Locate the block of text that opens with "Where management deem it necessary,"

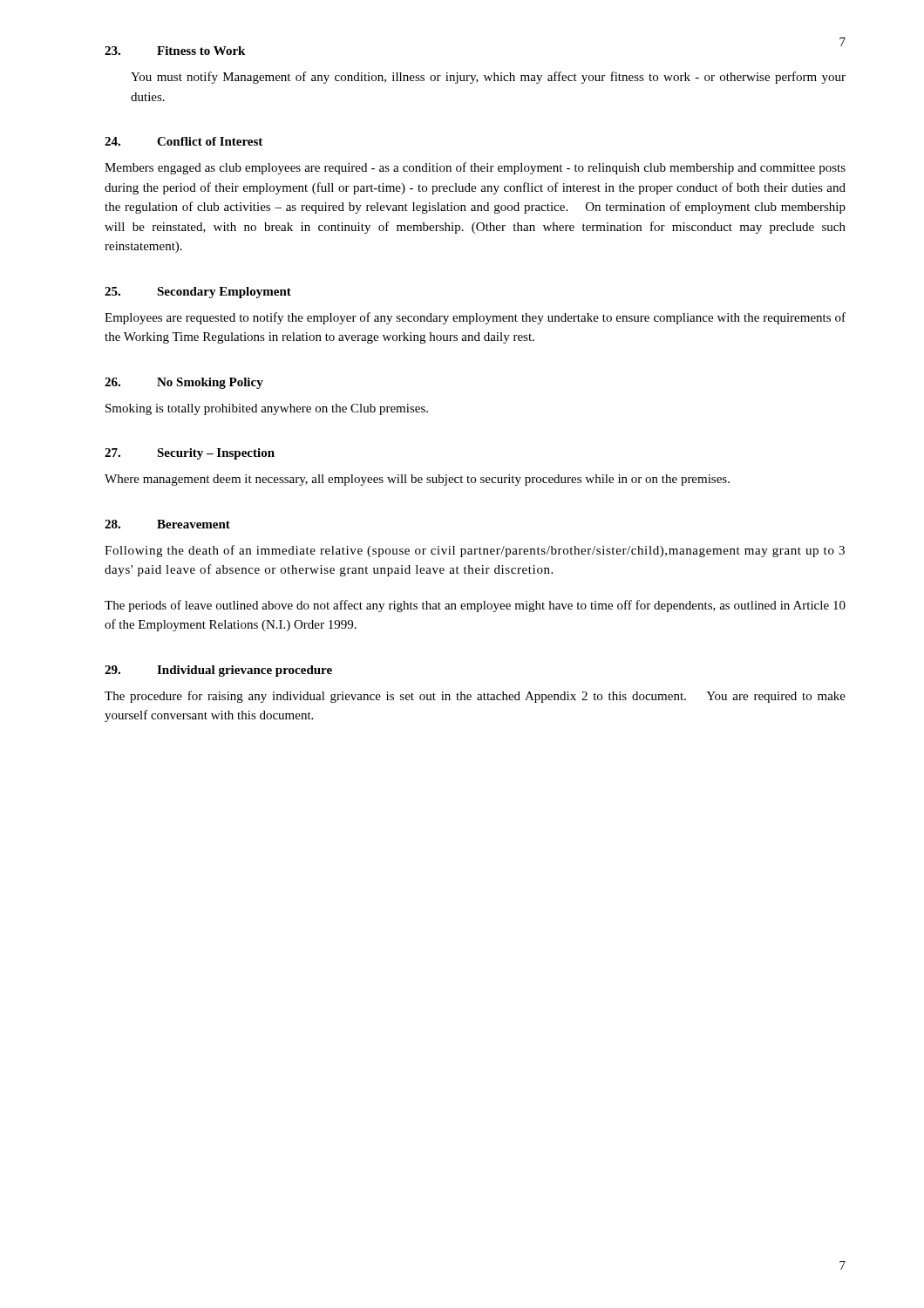point(418,479)
